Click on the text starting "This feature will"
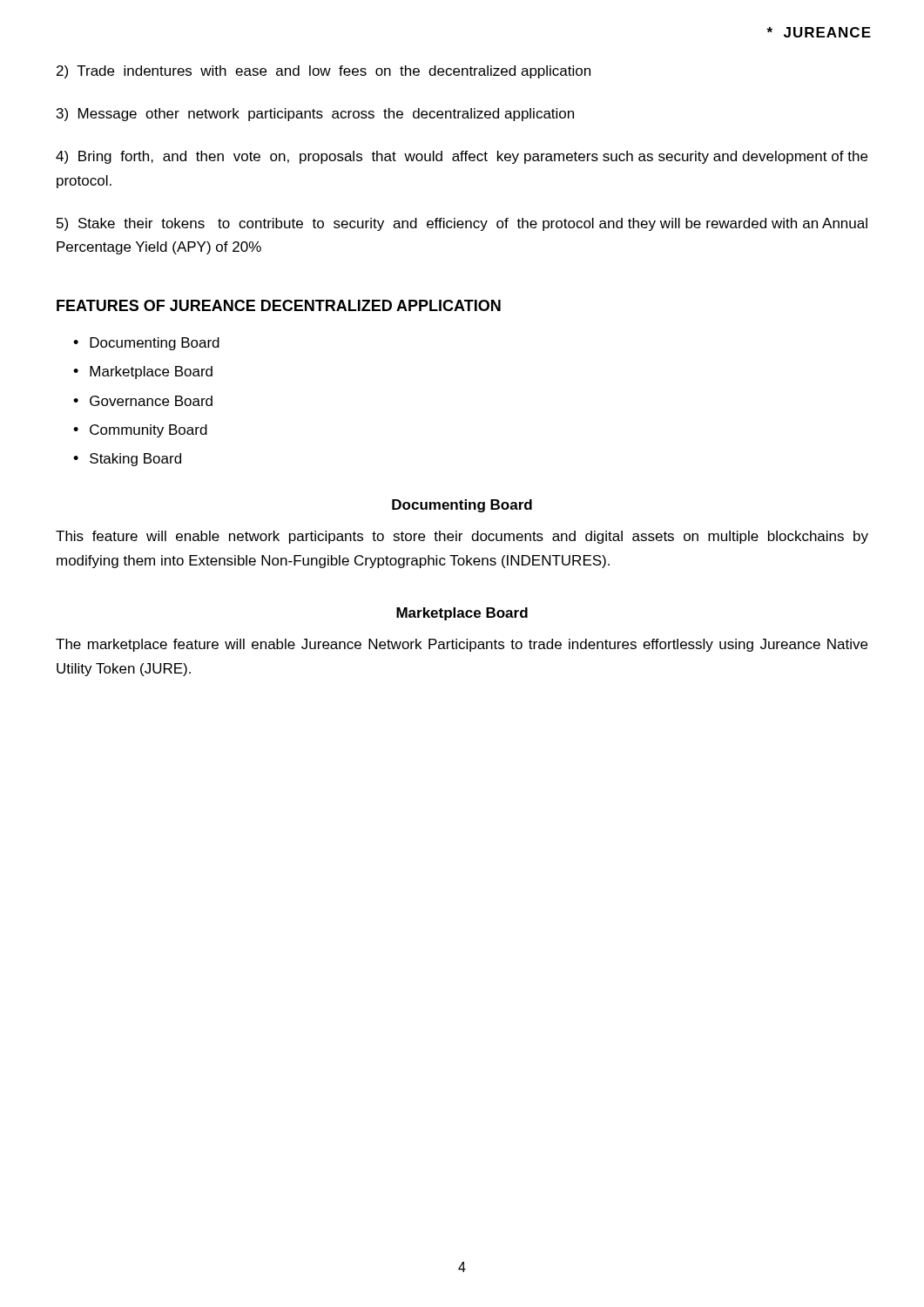The height and width of the screenshot is (1307, 924). 462,549
